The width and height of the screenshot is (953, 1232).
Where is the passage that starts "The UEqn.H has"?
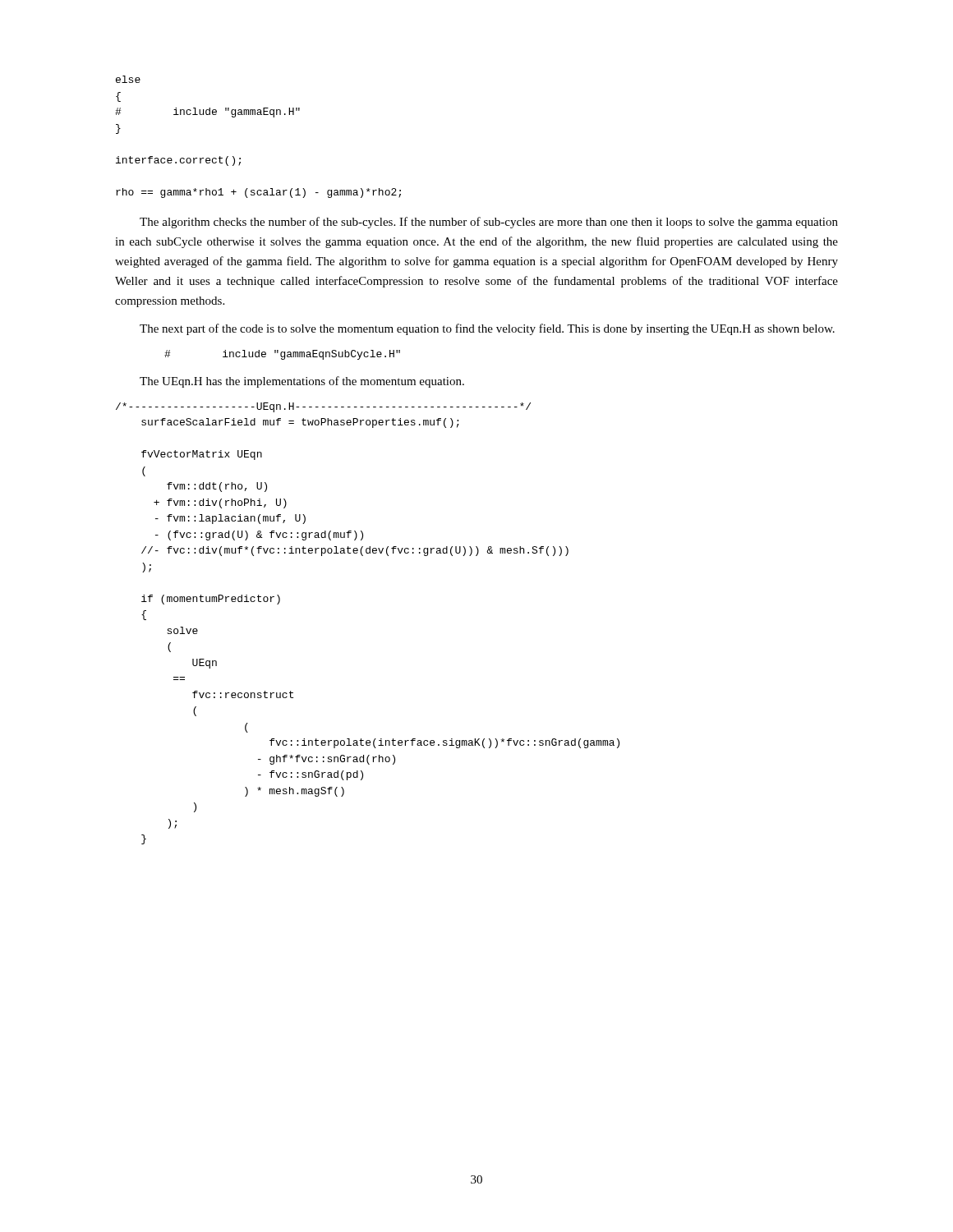click(302, 381)
